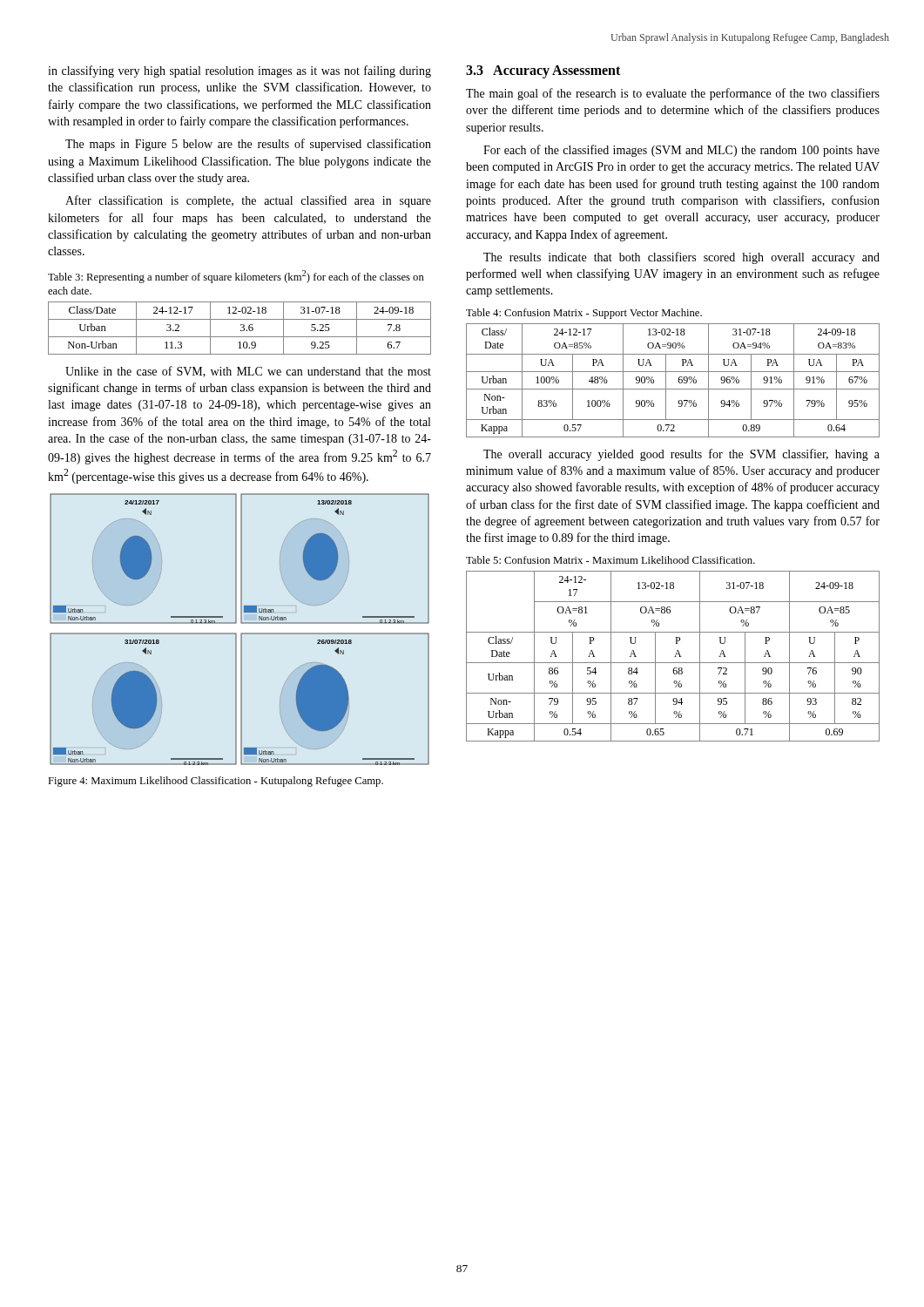Select the text block that reads "After classification is complete, the"

coord(239,226)
